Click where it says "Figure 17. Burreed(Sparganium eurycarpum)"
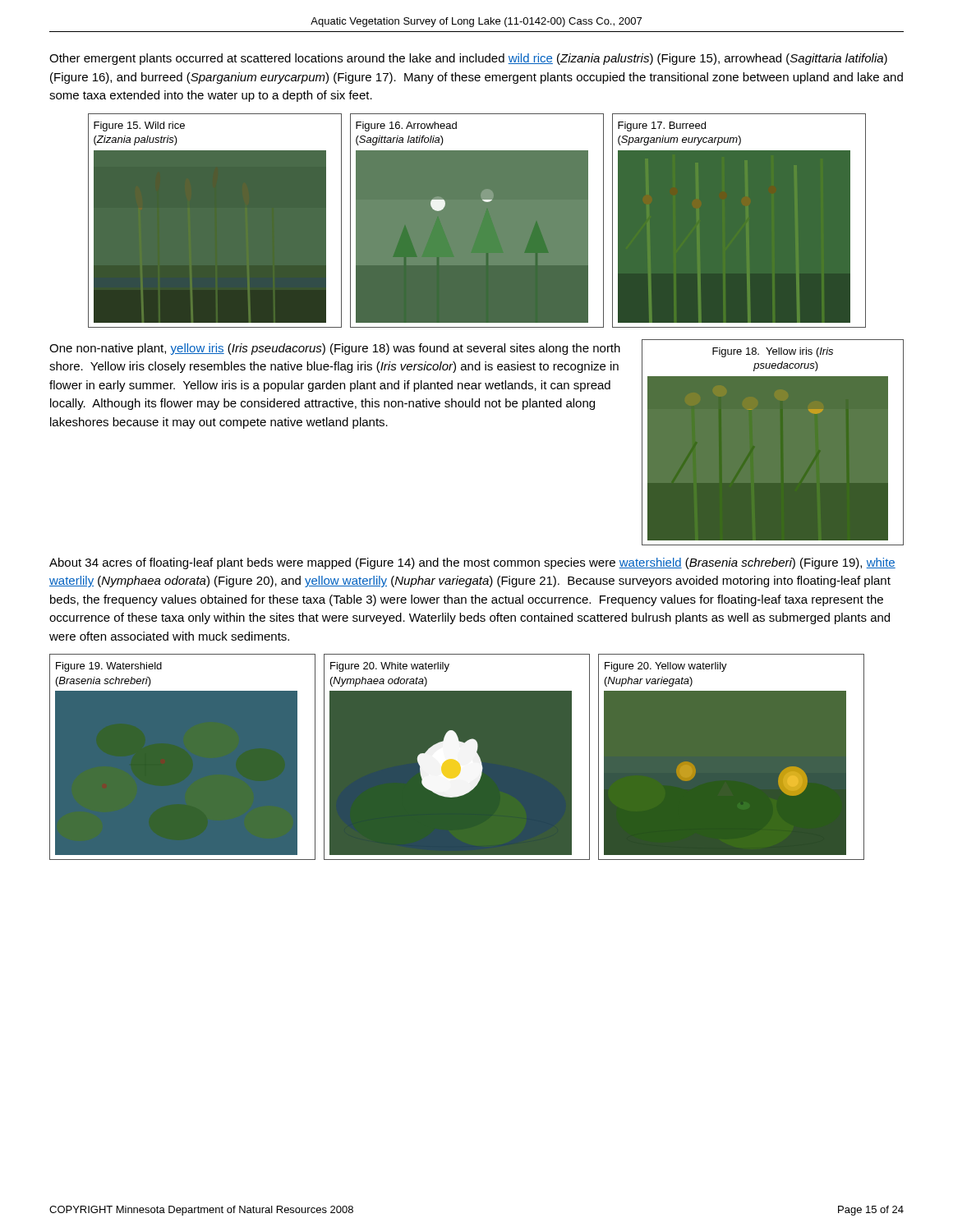The image size is (953, 1232). [x=679, y=132]
